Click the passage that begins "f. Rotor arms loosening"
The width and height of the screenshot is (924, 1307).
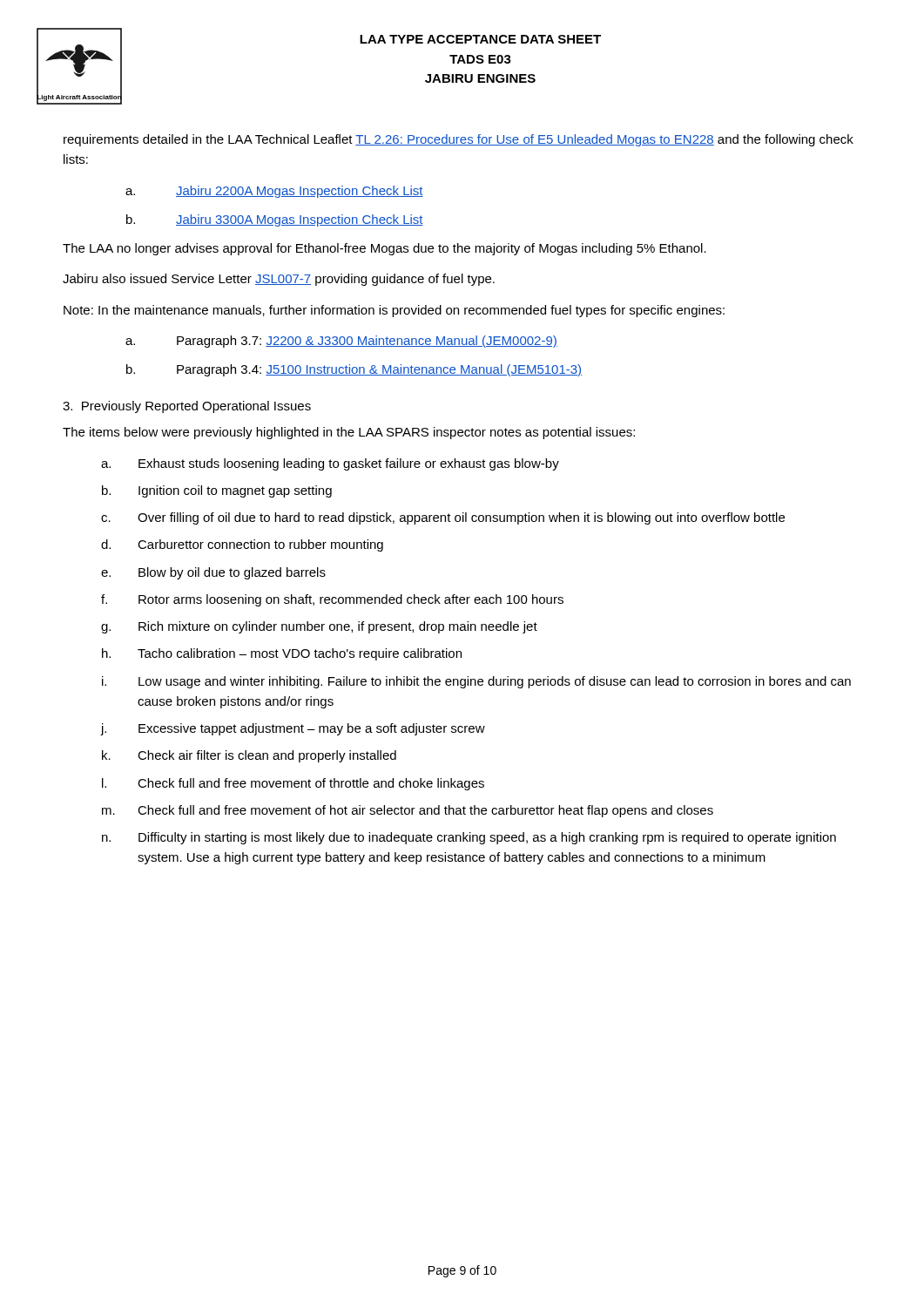(x=462, y=599)
